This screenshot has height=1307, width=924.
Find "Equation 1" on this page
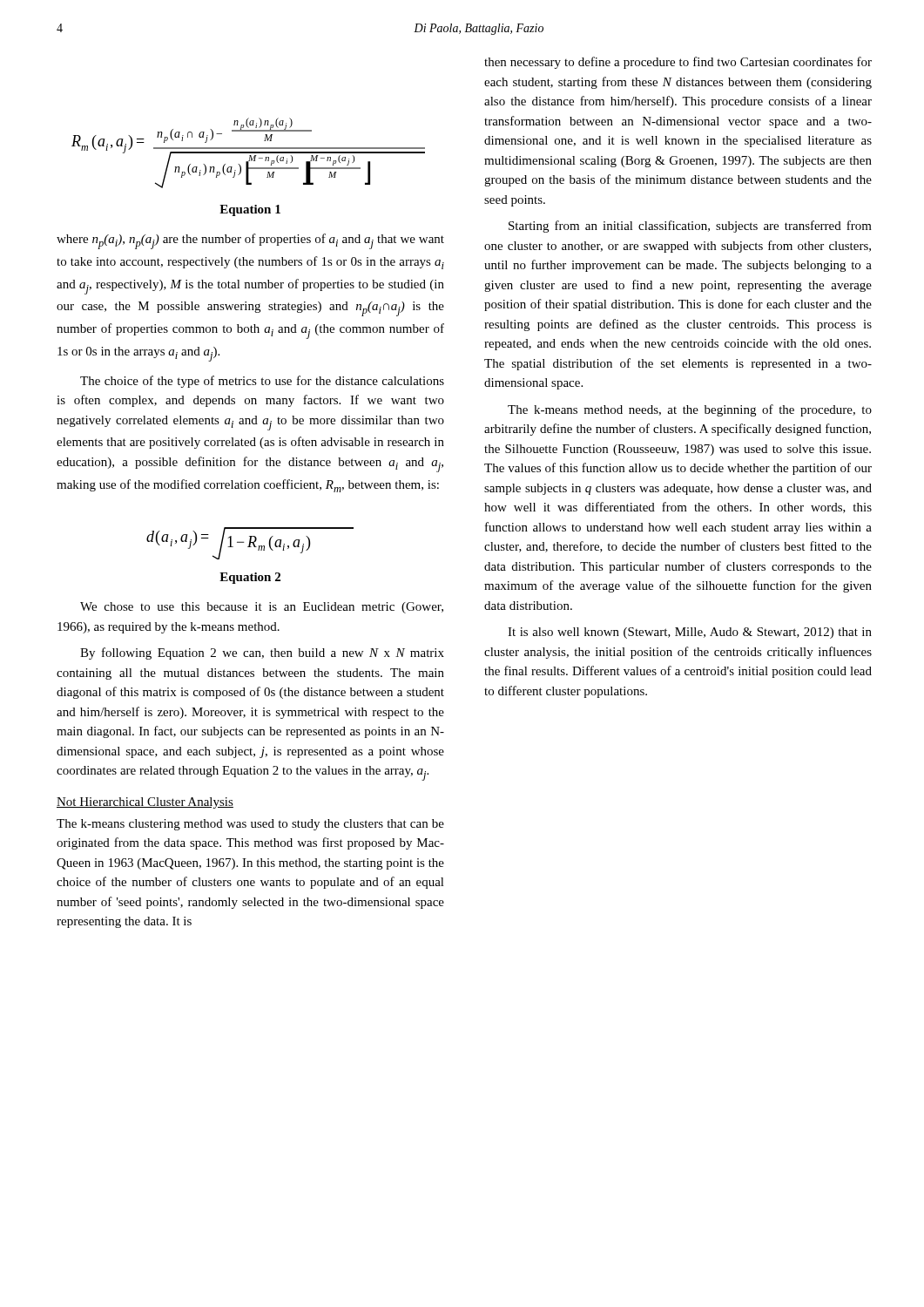[x=250, y=209]
